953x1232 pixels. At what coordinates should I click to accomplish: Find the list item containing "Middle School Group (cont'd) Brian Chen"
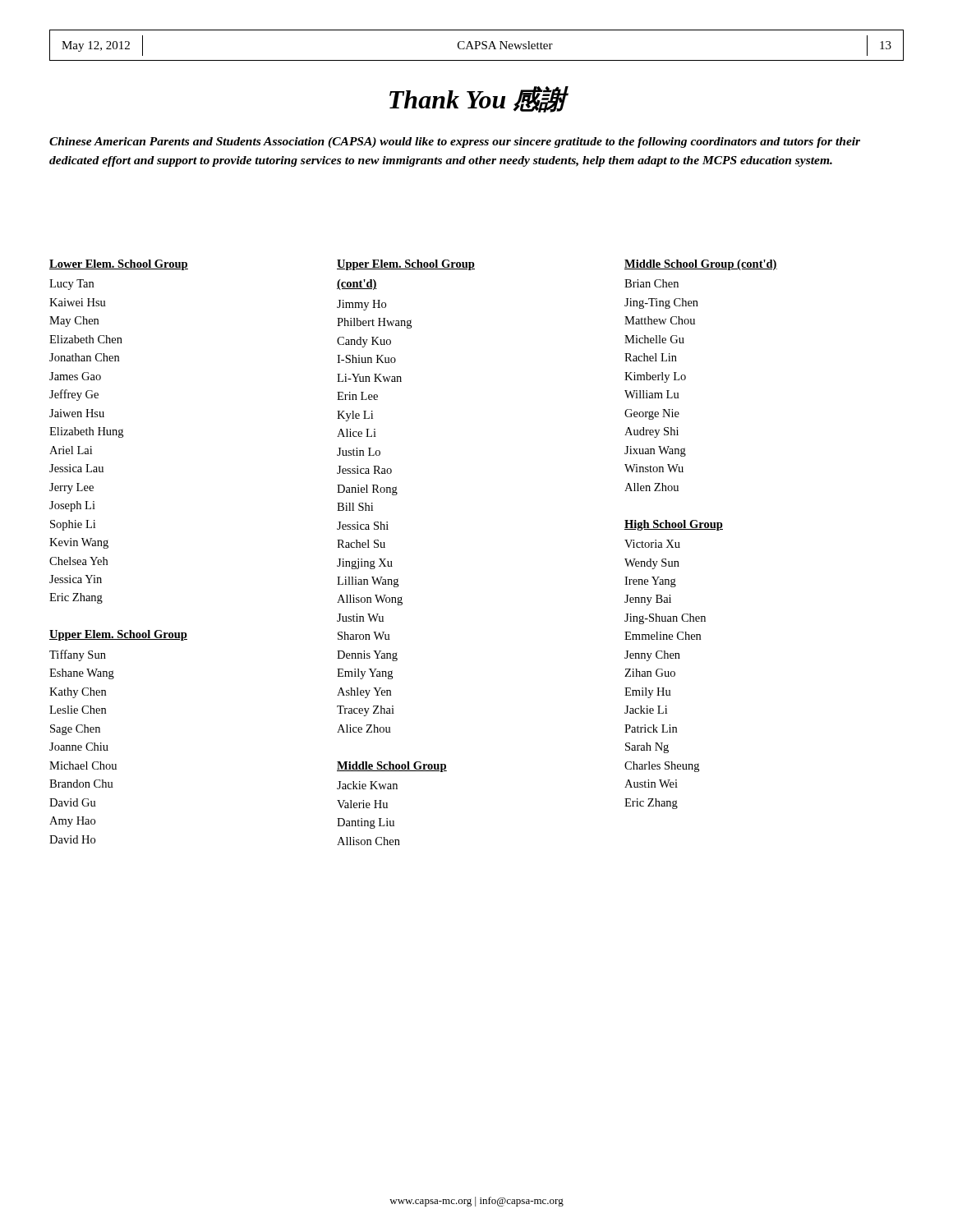tap(701, 265)
